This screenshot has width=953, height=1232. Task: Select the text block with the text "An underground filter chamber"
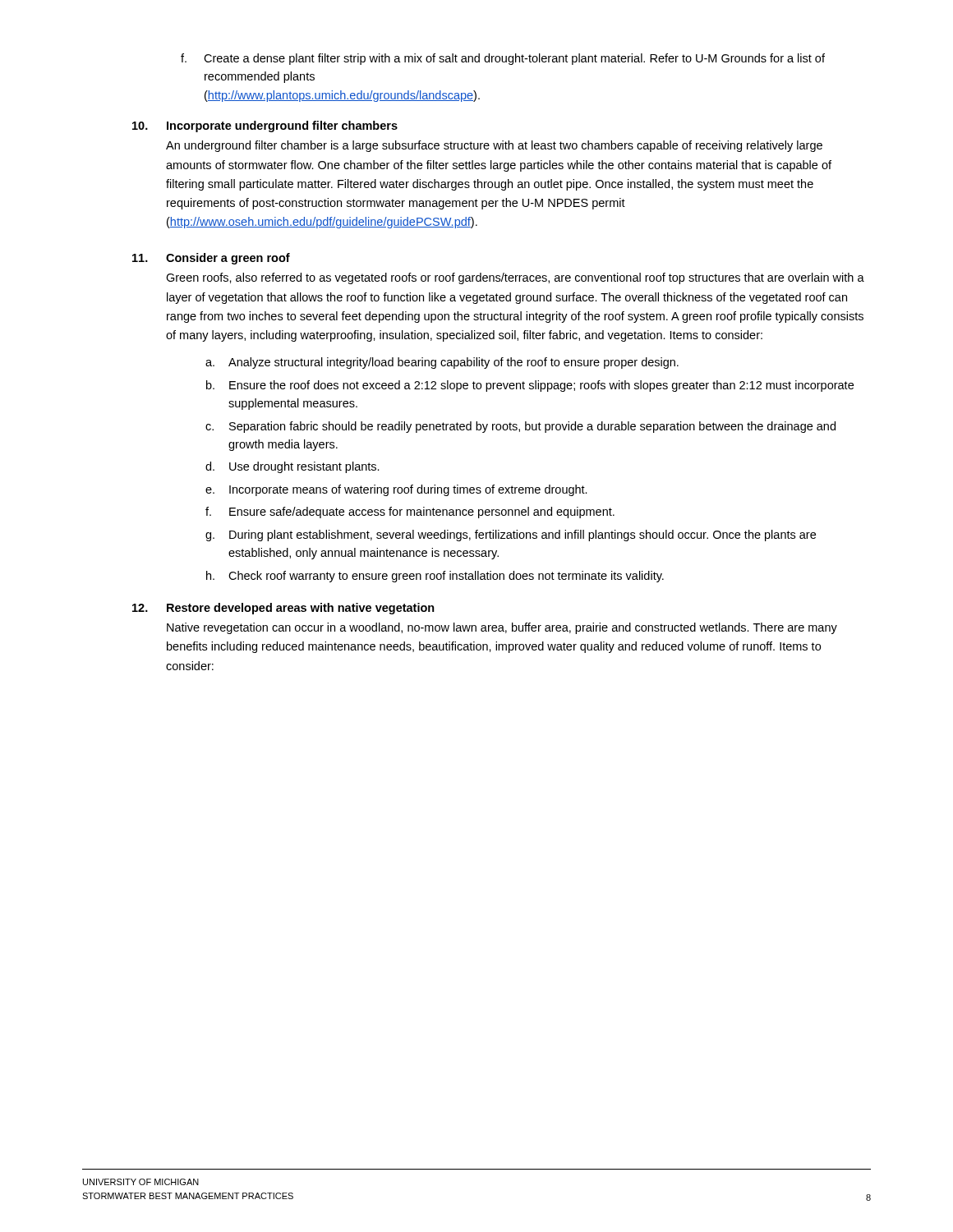(499, 184)
